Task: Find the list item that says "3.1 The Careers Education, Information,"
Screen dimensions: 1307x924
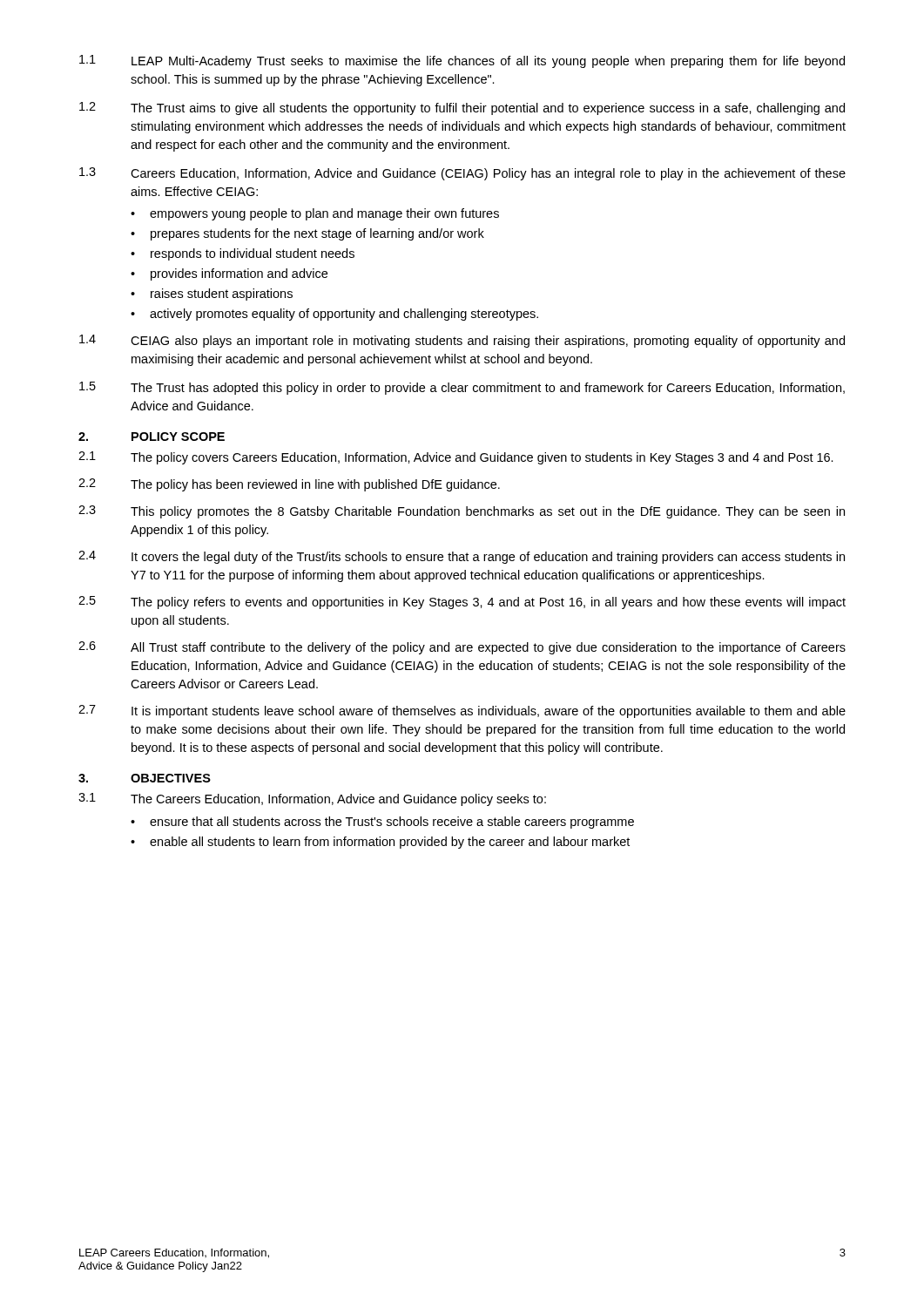Action: pos(462,822)
